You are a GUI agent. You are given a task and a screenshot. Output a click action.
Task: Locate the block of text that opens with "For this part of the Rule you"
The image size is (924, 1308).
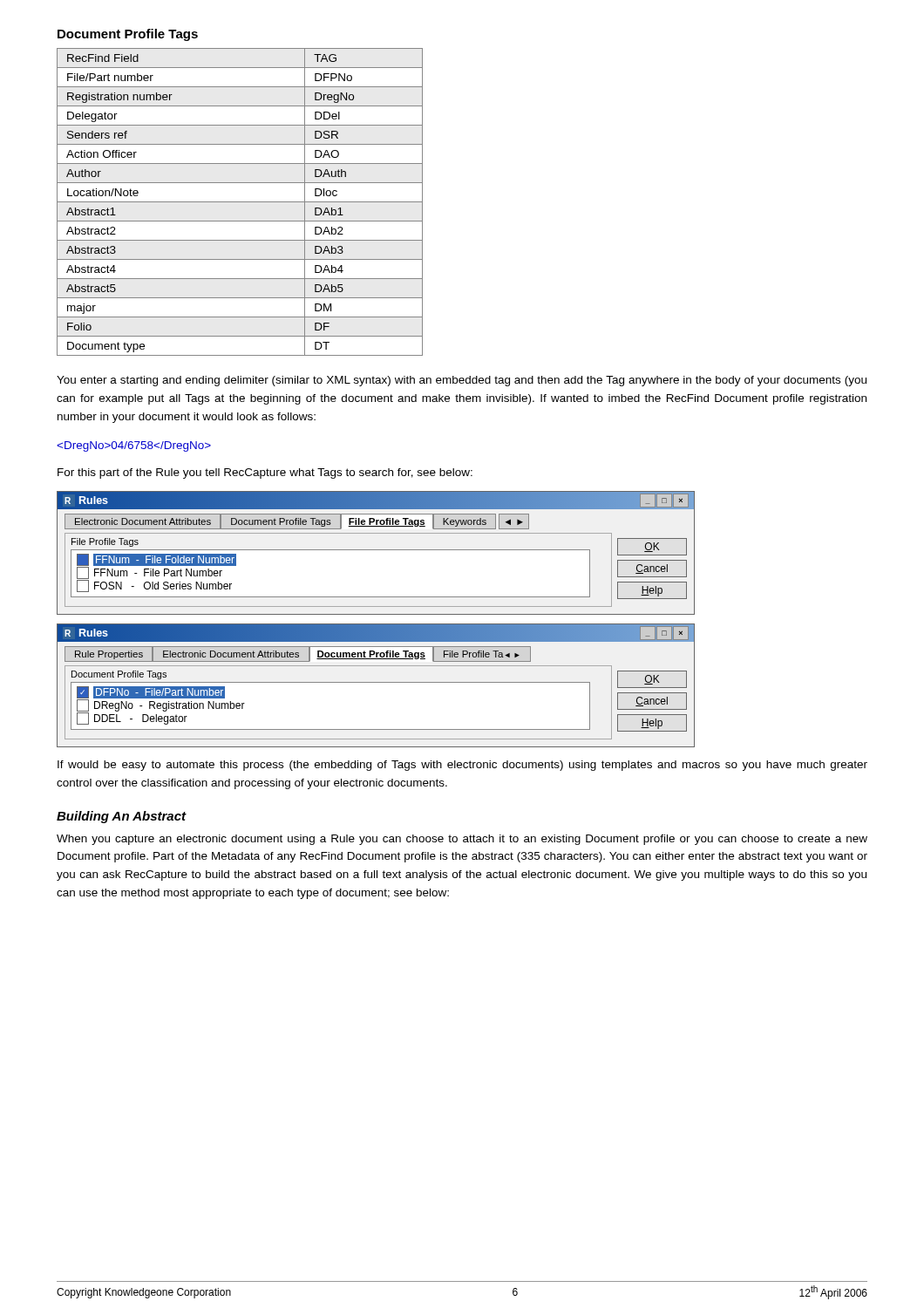pyautogui.click(x=265, y=472)
